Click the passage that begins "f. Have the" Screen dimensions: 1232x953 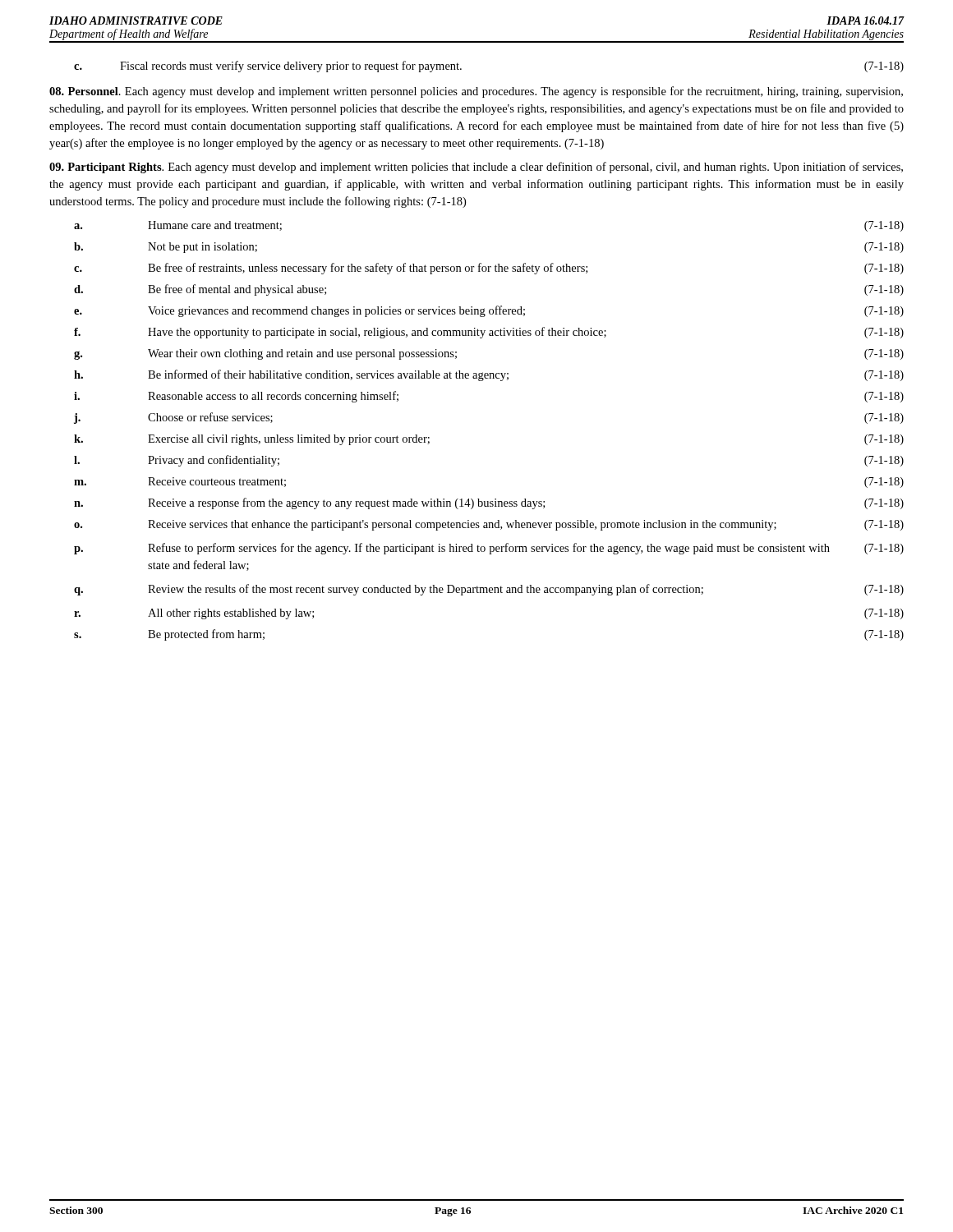(476, 332)
